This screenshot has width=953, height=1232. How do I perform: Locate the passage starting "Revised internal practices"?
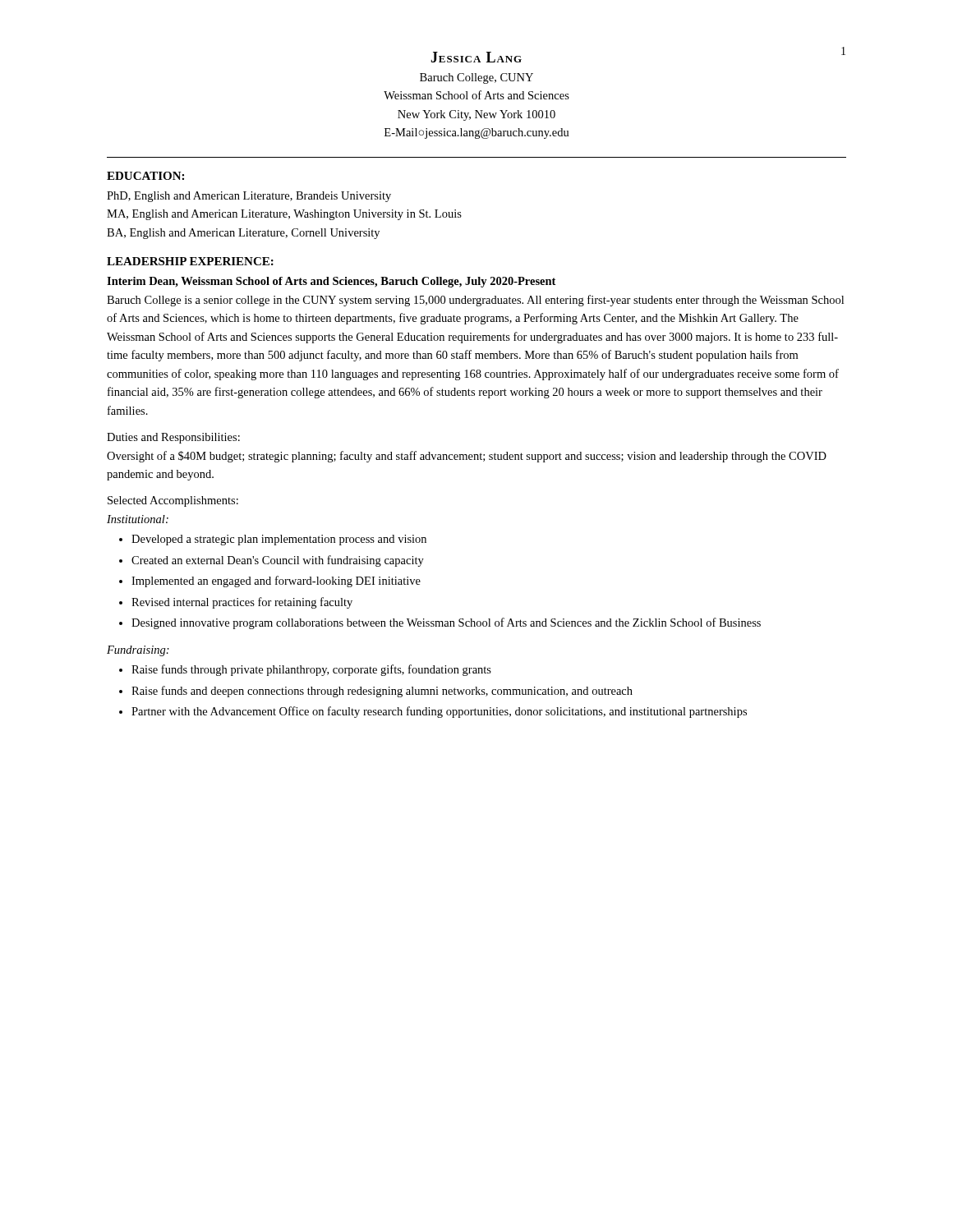[x=242, y=602]
